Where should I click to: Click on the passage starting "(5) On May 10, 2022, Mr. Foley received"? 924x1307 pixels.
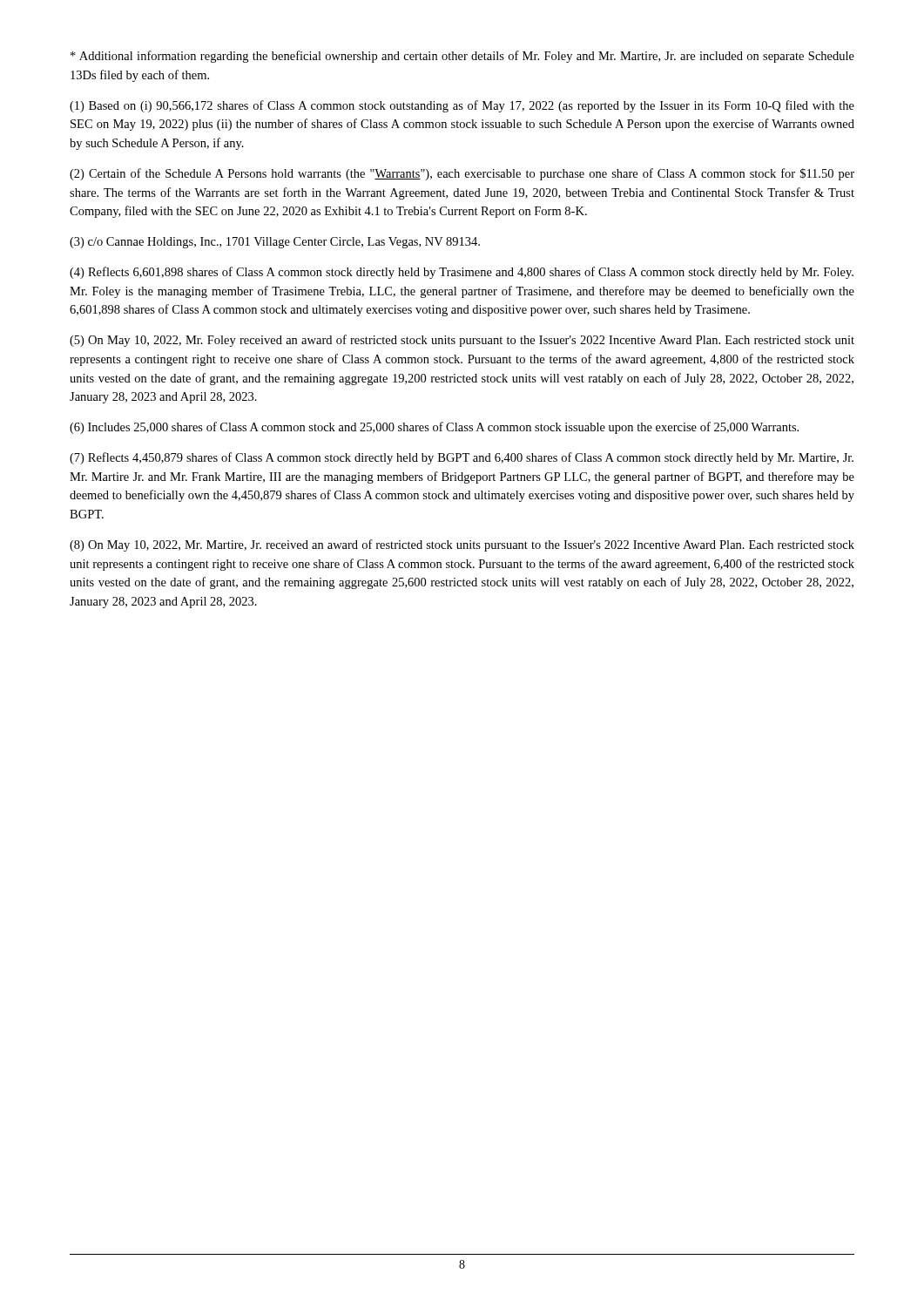pos(462,368)
